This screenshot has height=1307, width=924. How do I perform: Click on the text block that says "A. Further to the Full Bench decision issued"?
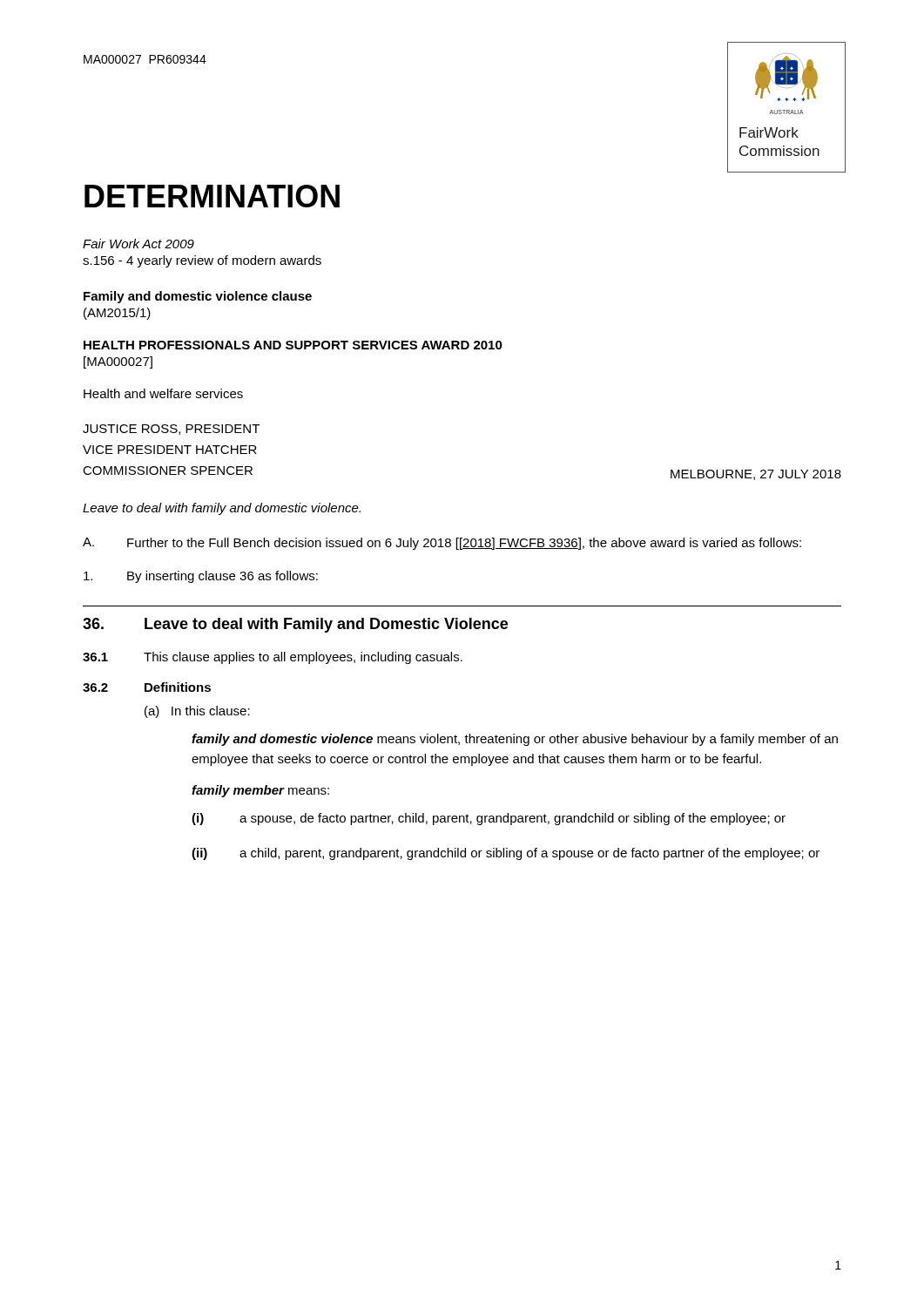462,542
